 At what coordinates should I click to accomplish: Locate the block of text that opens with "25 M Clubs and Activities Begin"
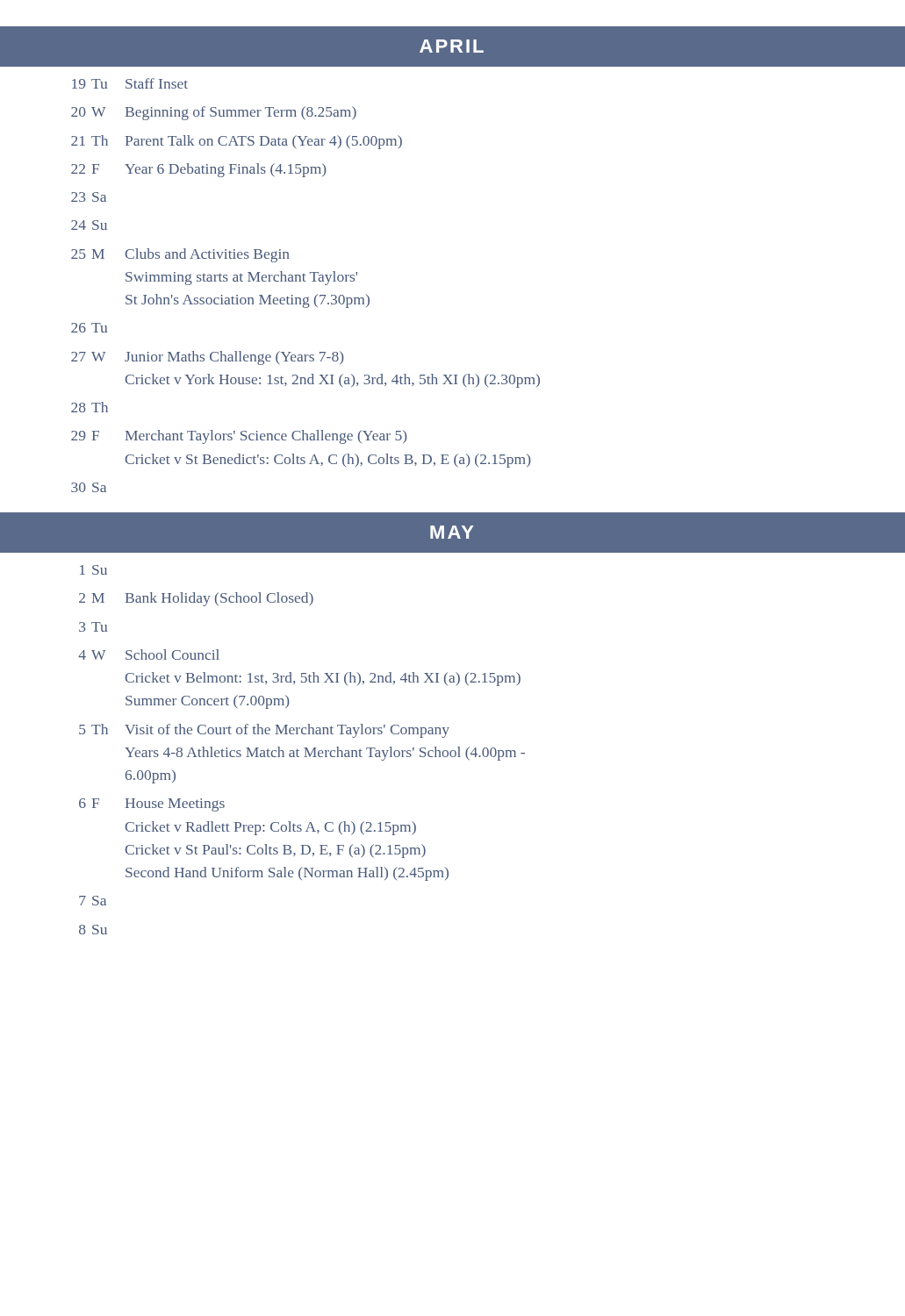pyautogui.click(x=180, y=255)
